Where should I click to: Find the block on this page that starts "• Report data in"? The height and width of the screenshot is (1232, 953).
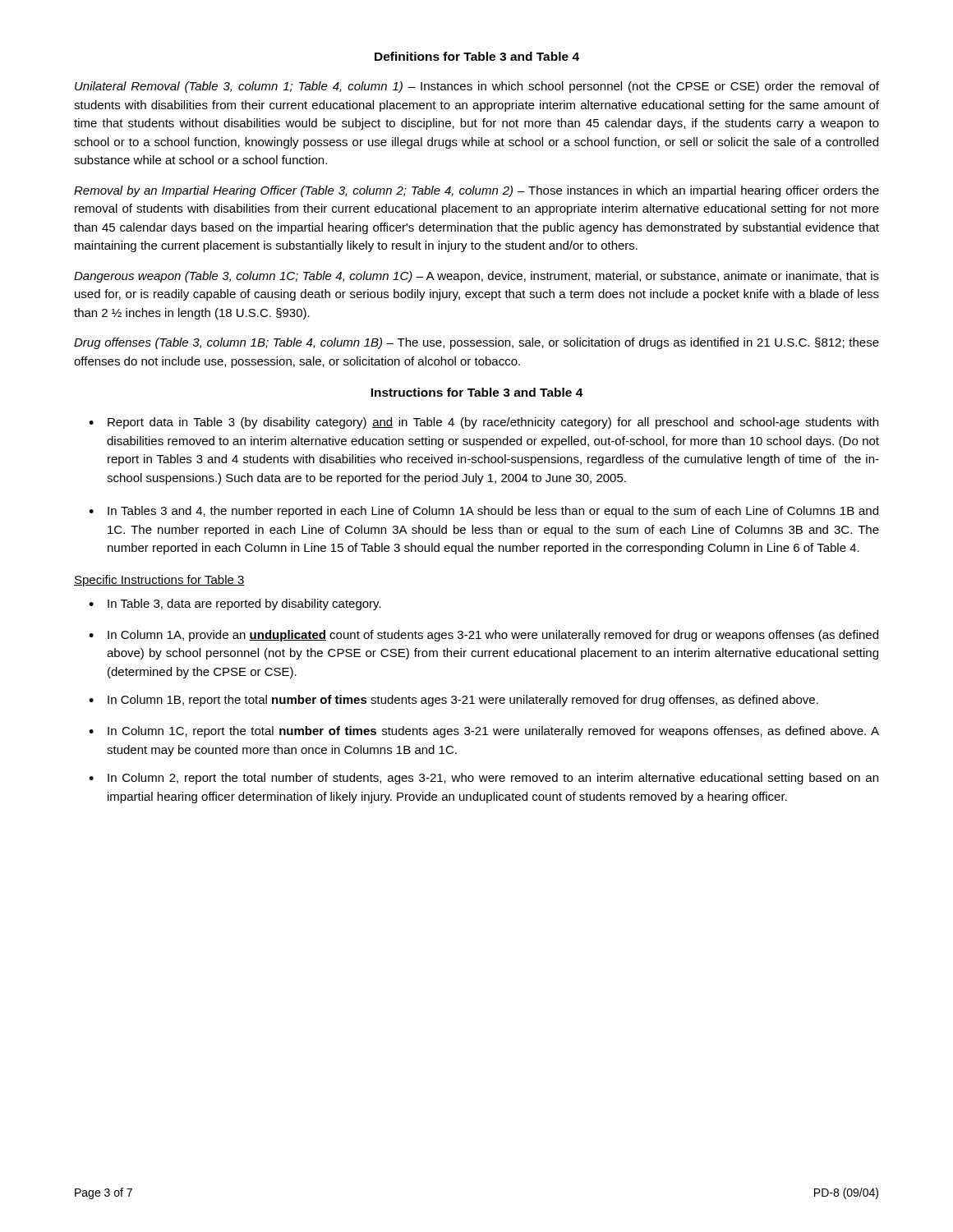pos(484,450)
